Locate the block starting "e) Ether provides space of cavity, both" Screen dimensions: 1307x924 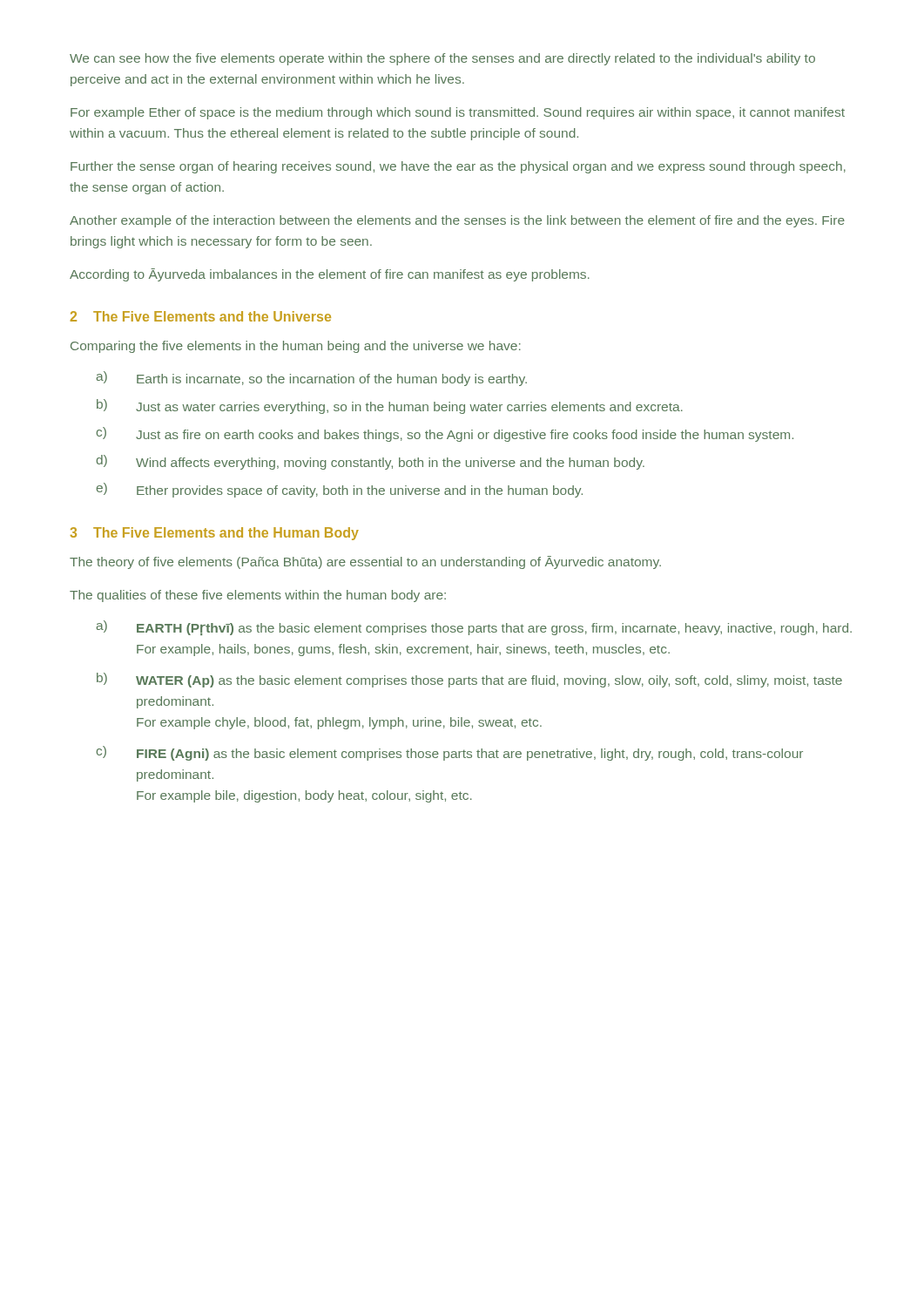click(x=475, y=491)
